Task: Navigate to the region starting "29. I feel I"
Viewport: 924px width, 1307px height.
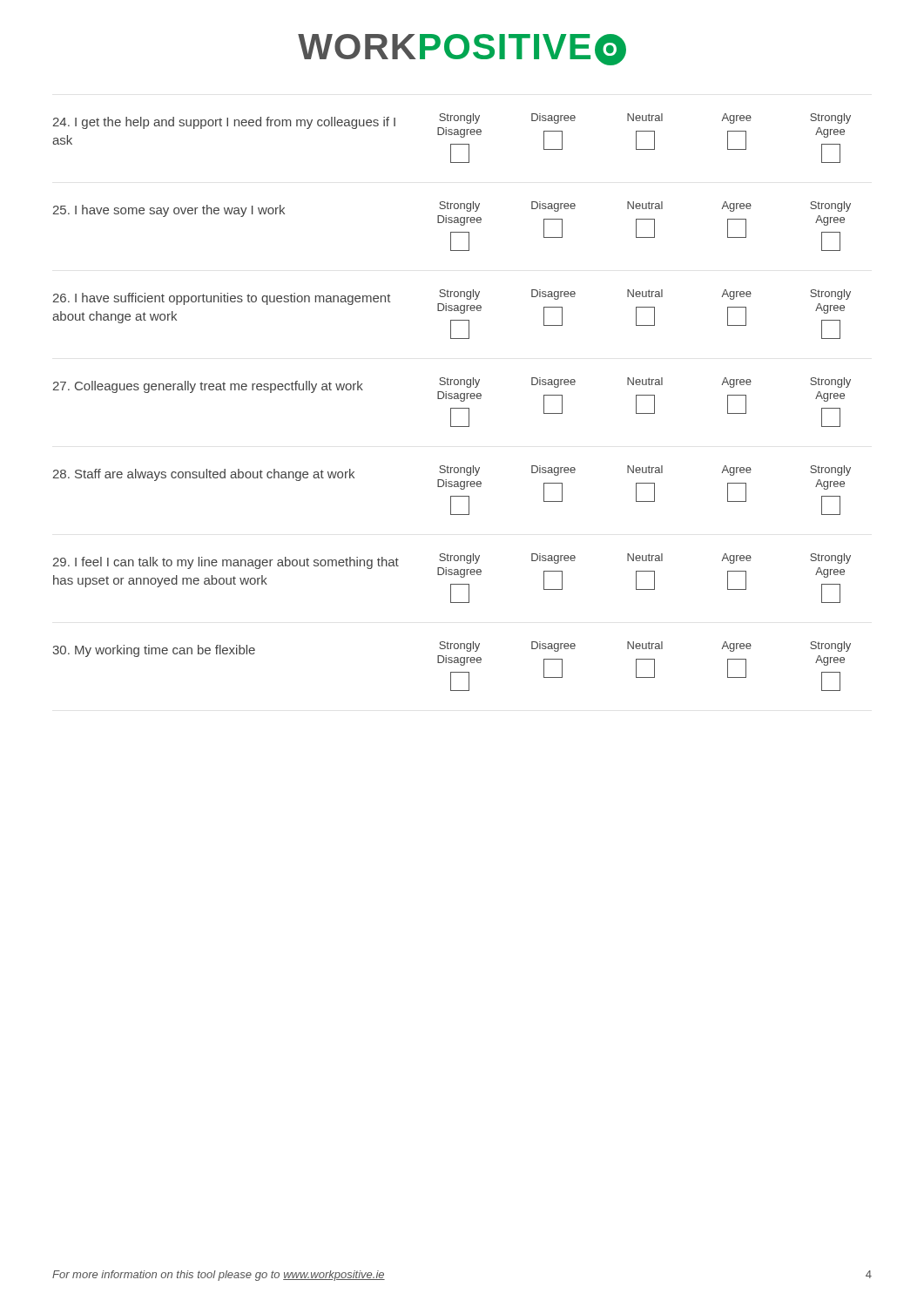Action: pyautogui.click(x=462, y=577)
